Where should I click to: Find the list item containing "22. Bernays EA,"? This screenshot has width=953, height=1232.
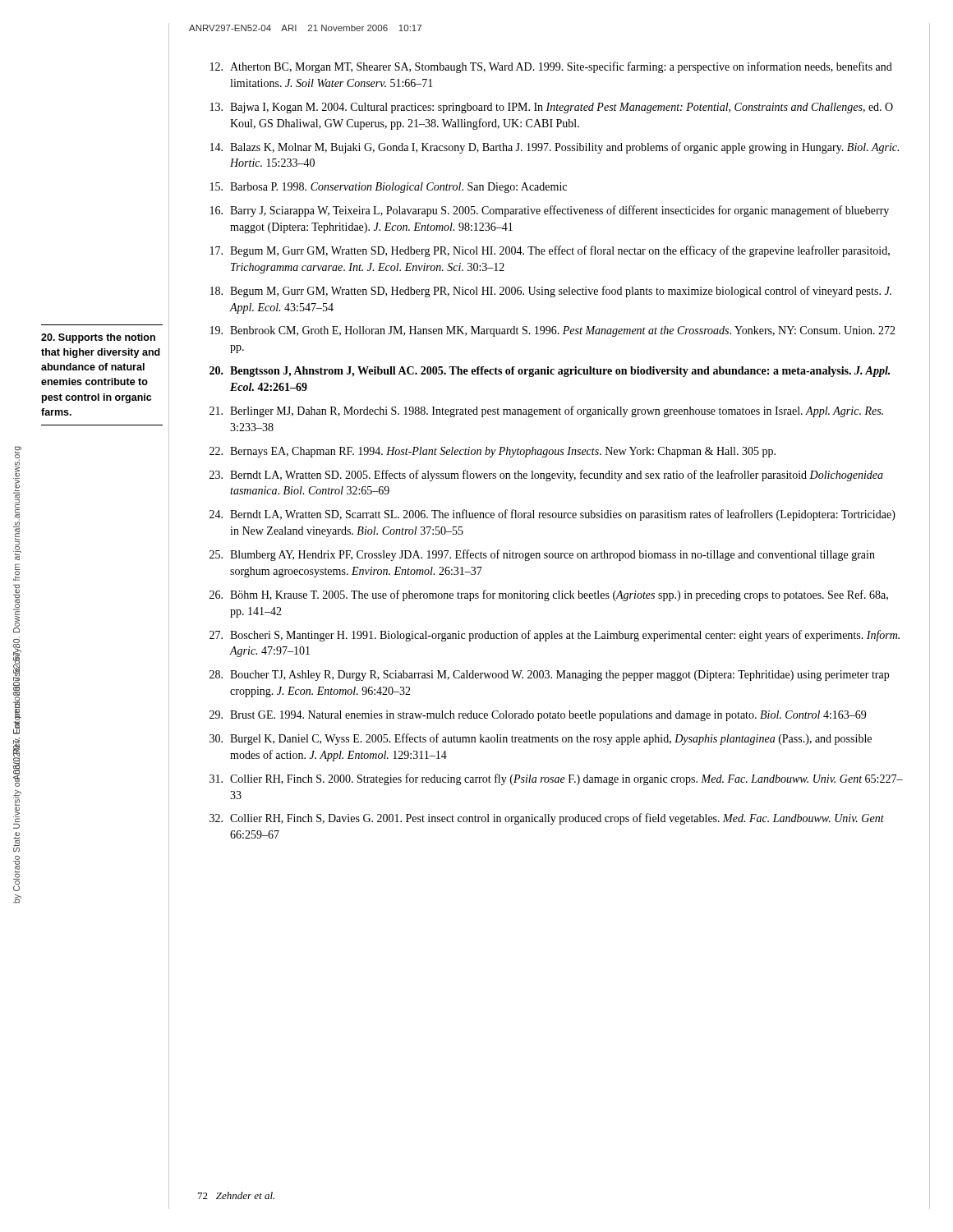click(550, 451)
